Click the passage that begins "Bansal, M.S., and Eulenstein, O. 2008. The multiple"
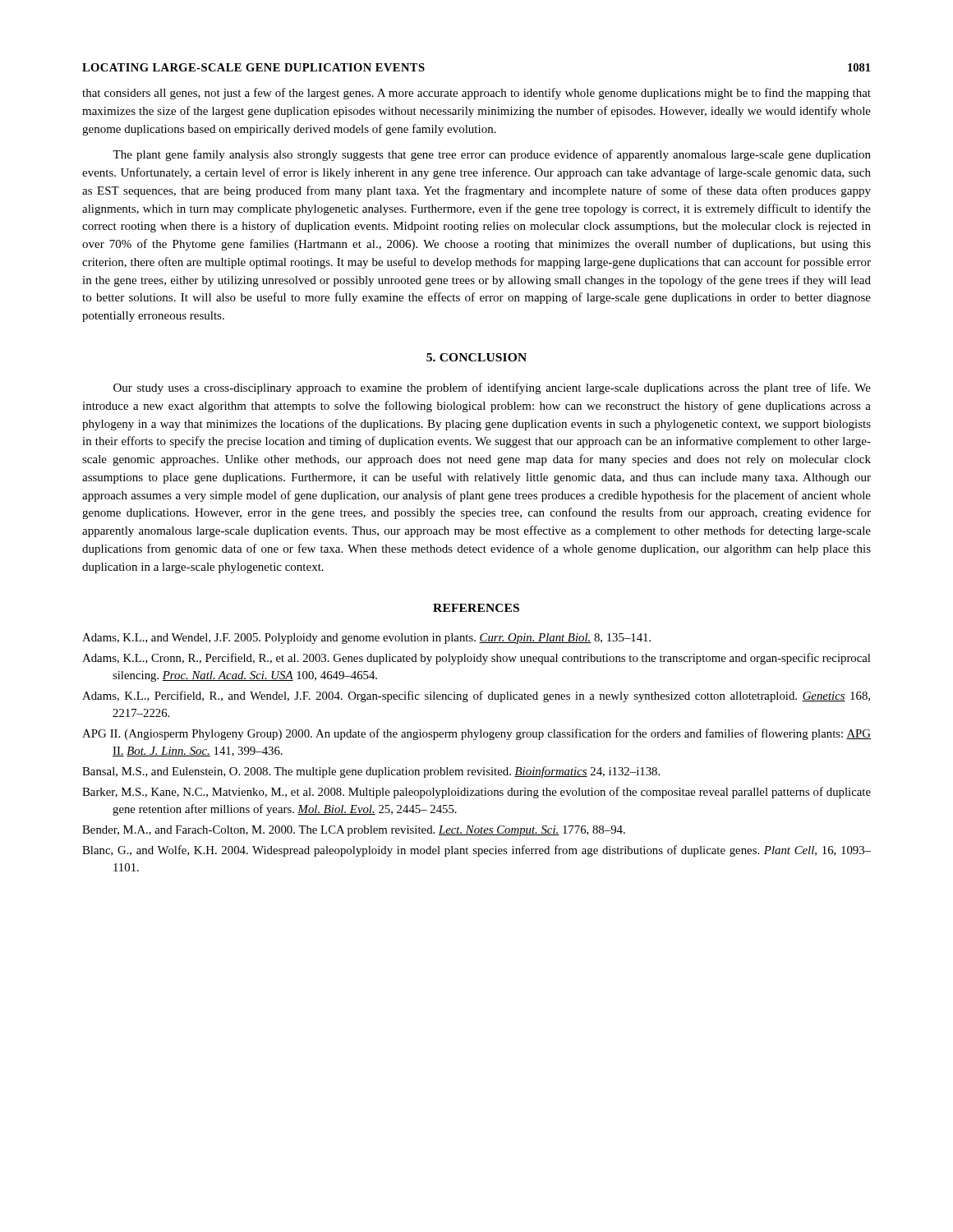 (x=371, y=771)
